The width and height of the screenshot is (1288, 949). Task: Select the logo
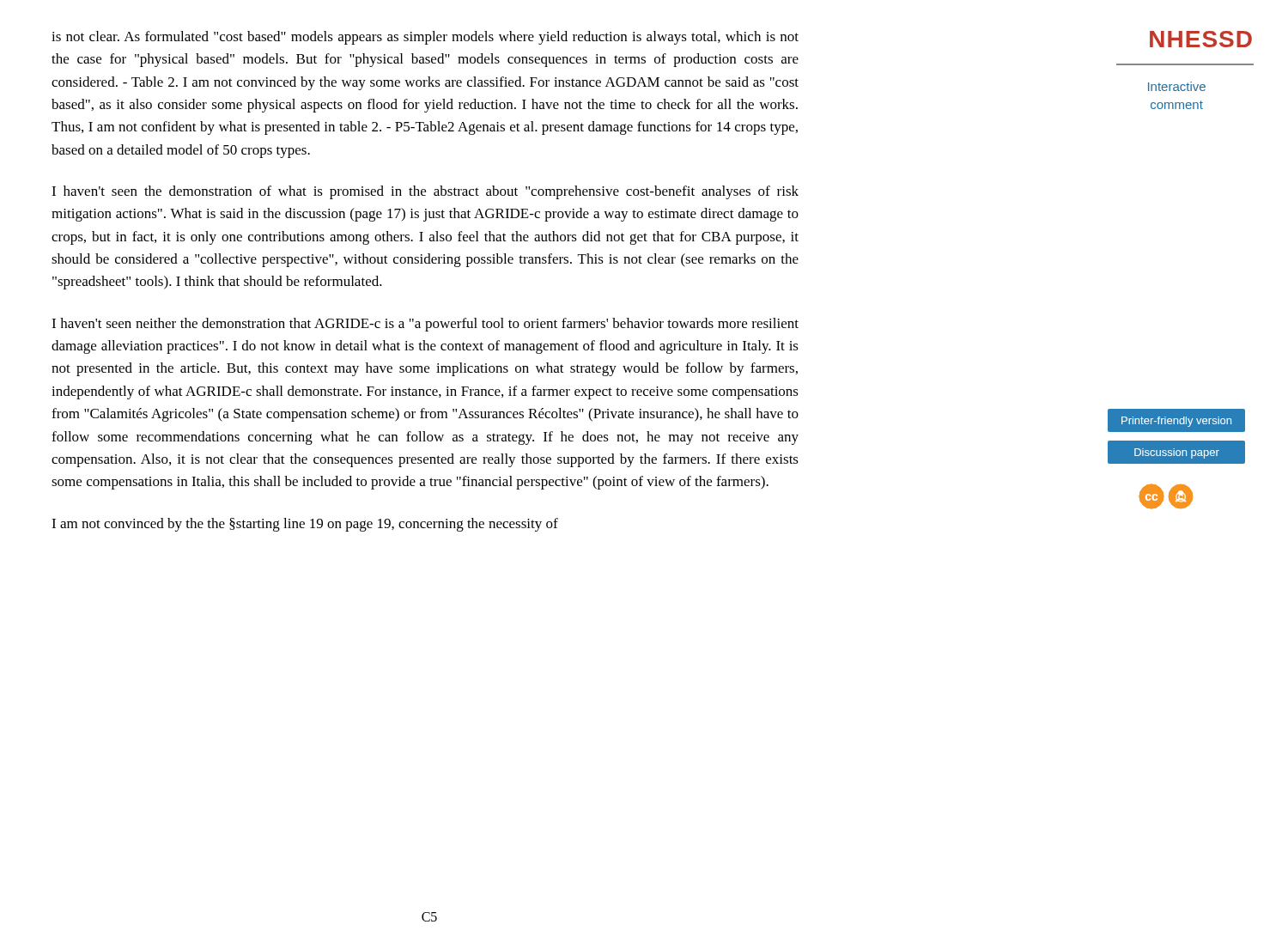(1176, 496)
